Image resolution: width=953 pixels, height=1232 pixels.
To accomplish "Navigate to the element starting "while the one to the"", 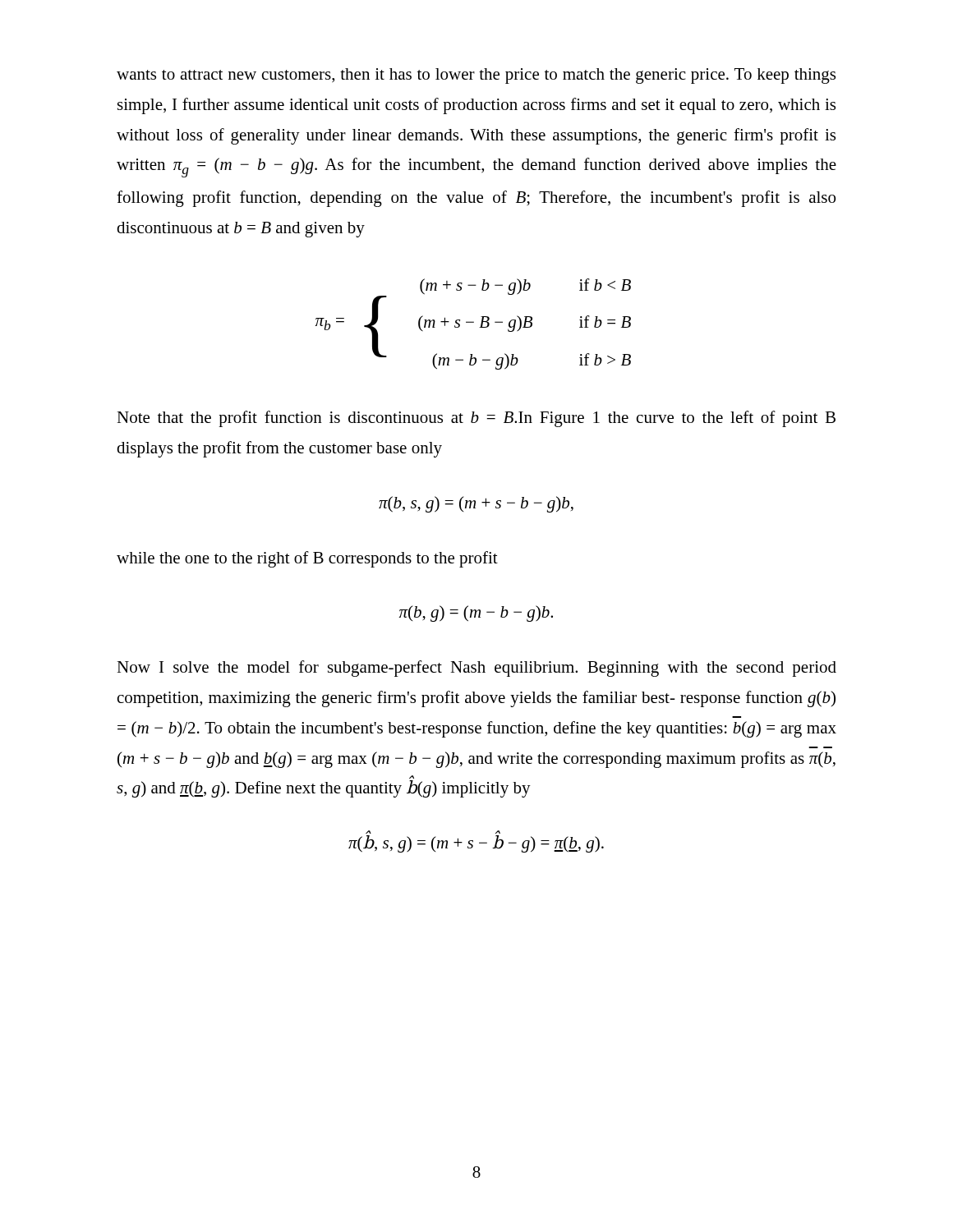I will click(x=307, y=557).
